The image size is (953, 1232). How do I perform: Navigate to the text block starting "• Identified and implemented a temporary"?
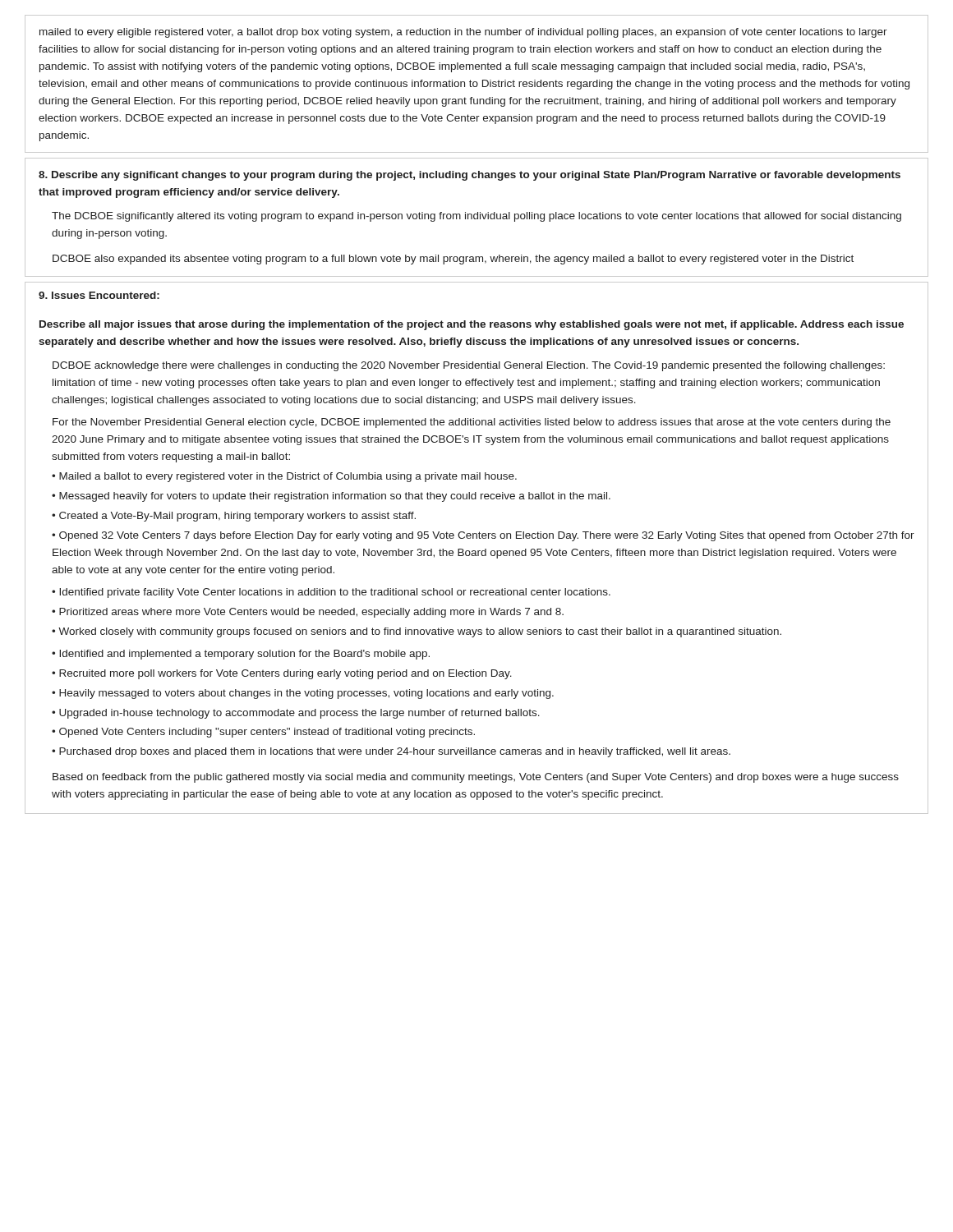(x=241, y=653)
